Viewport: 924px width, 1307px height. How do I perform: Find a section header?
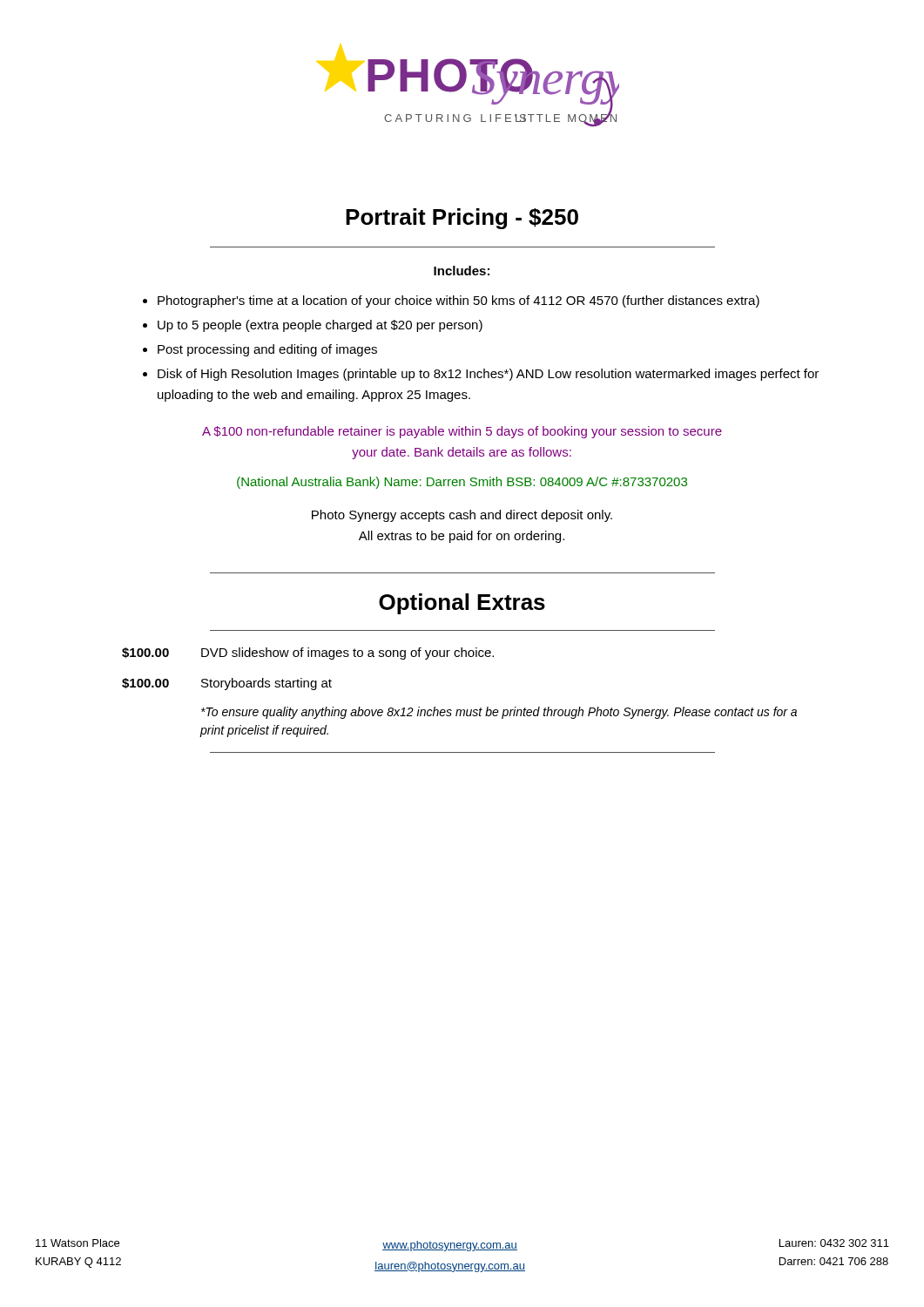click(x=462, y=271)
